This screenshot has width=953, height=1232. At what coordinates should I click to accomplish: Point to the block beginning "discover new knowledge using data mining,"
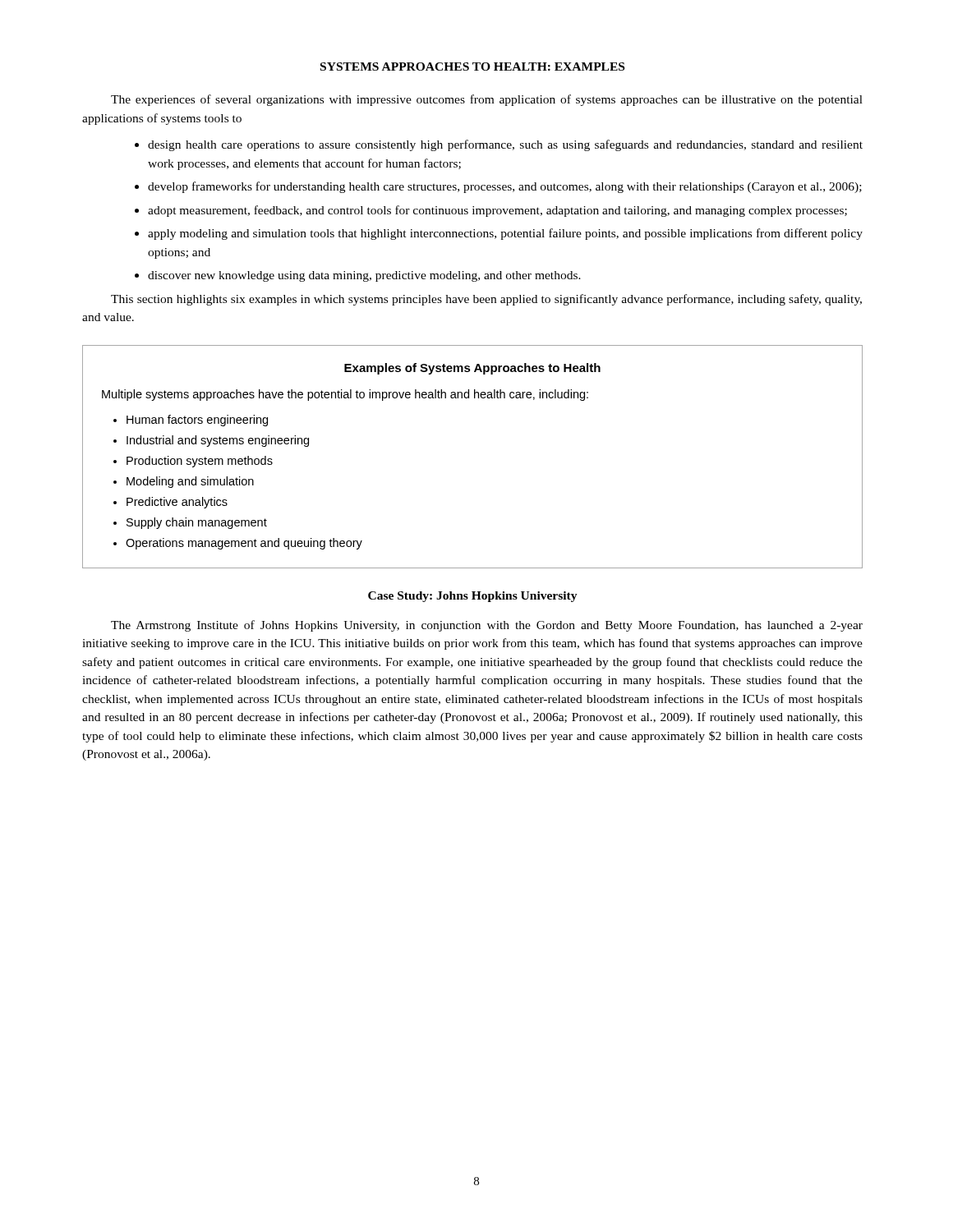(x=365, y=275)
